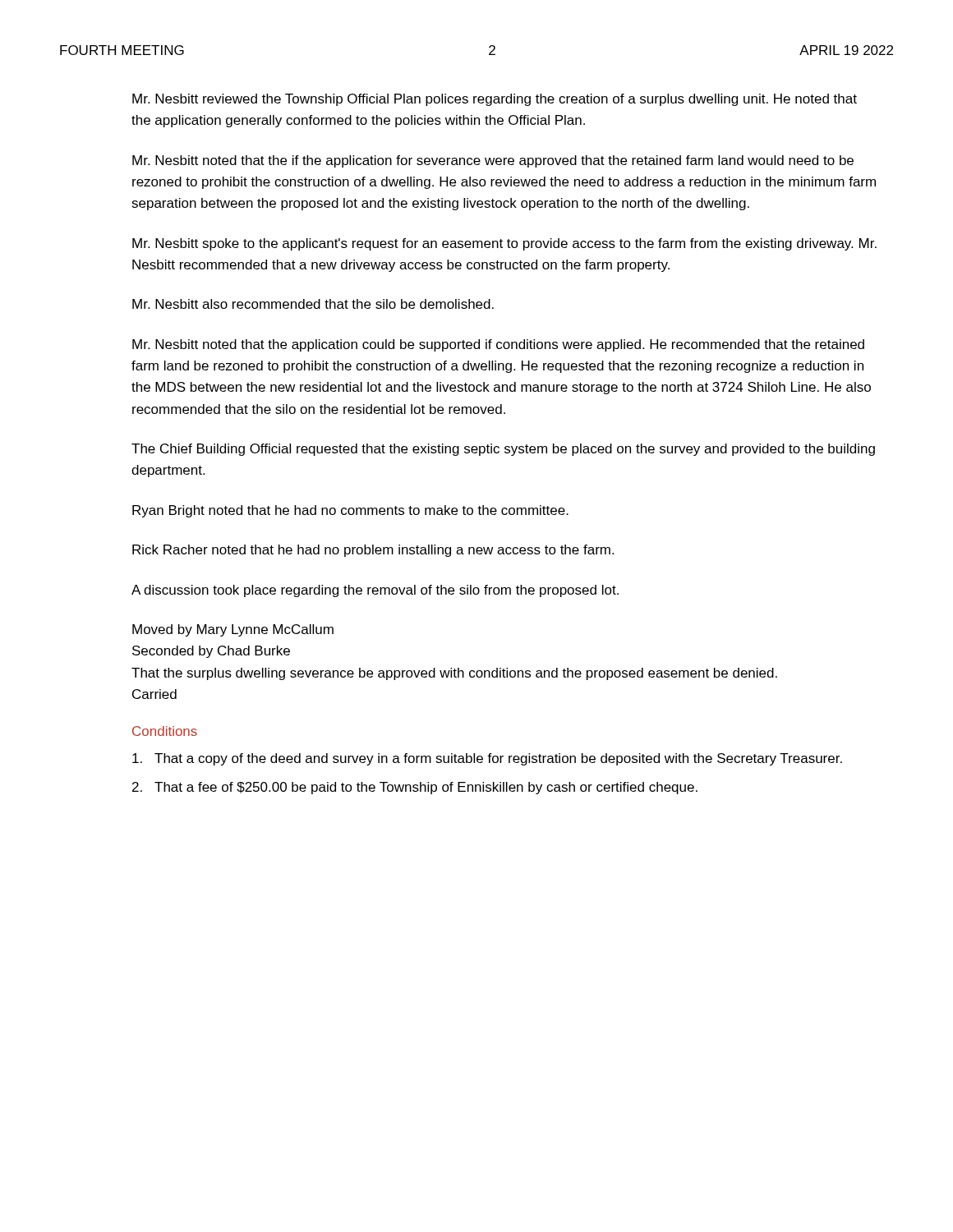
Task: Locate the block of text that opens with "2. That a fee of $250.00 be paid"
Action: click(x=505, y=787)
